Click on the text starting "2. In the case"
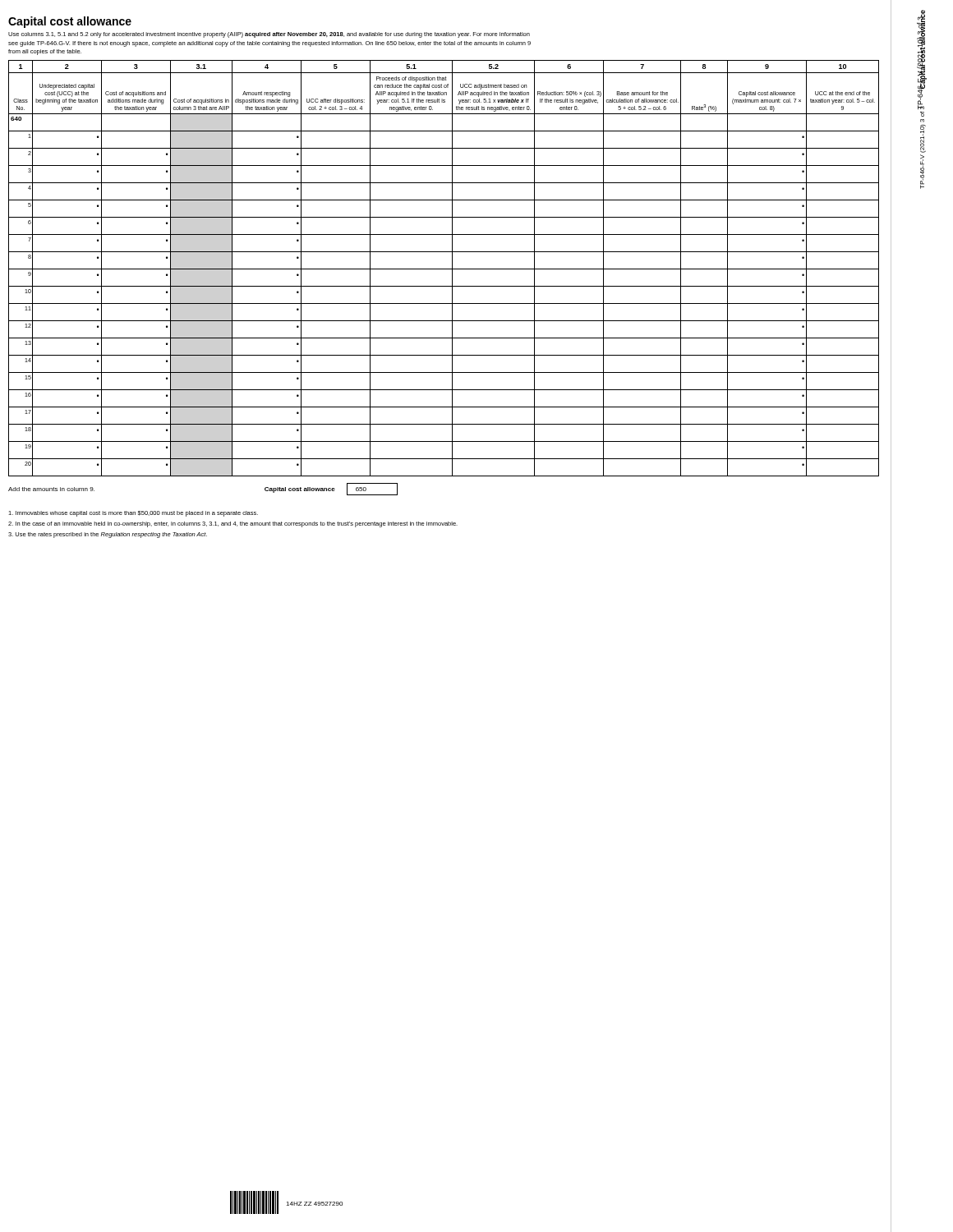 pos(233,524)
